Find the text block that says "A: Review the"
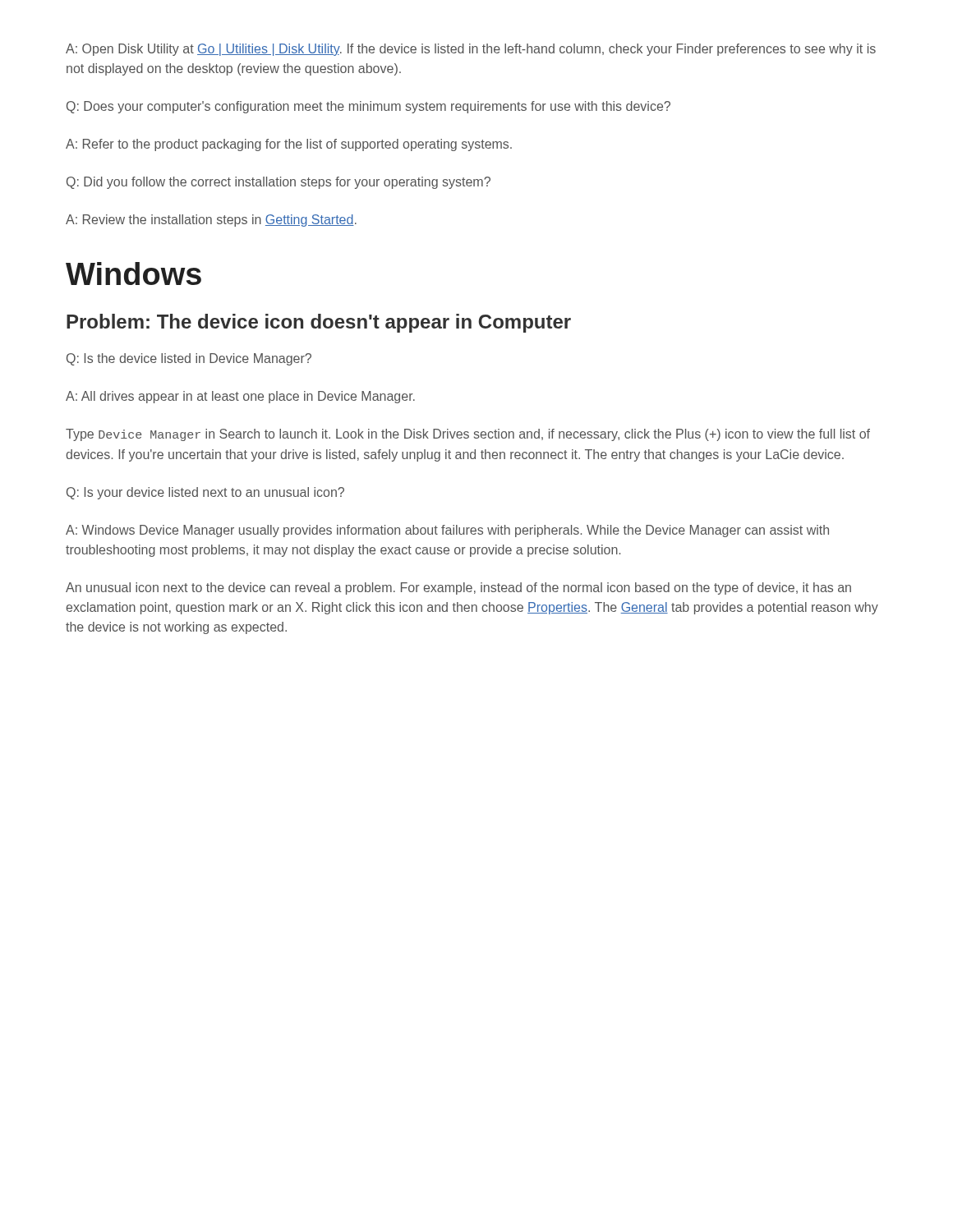This screenshot has height=1232, width=953. (x=212, y=220)
